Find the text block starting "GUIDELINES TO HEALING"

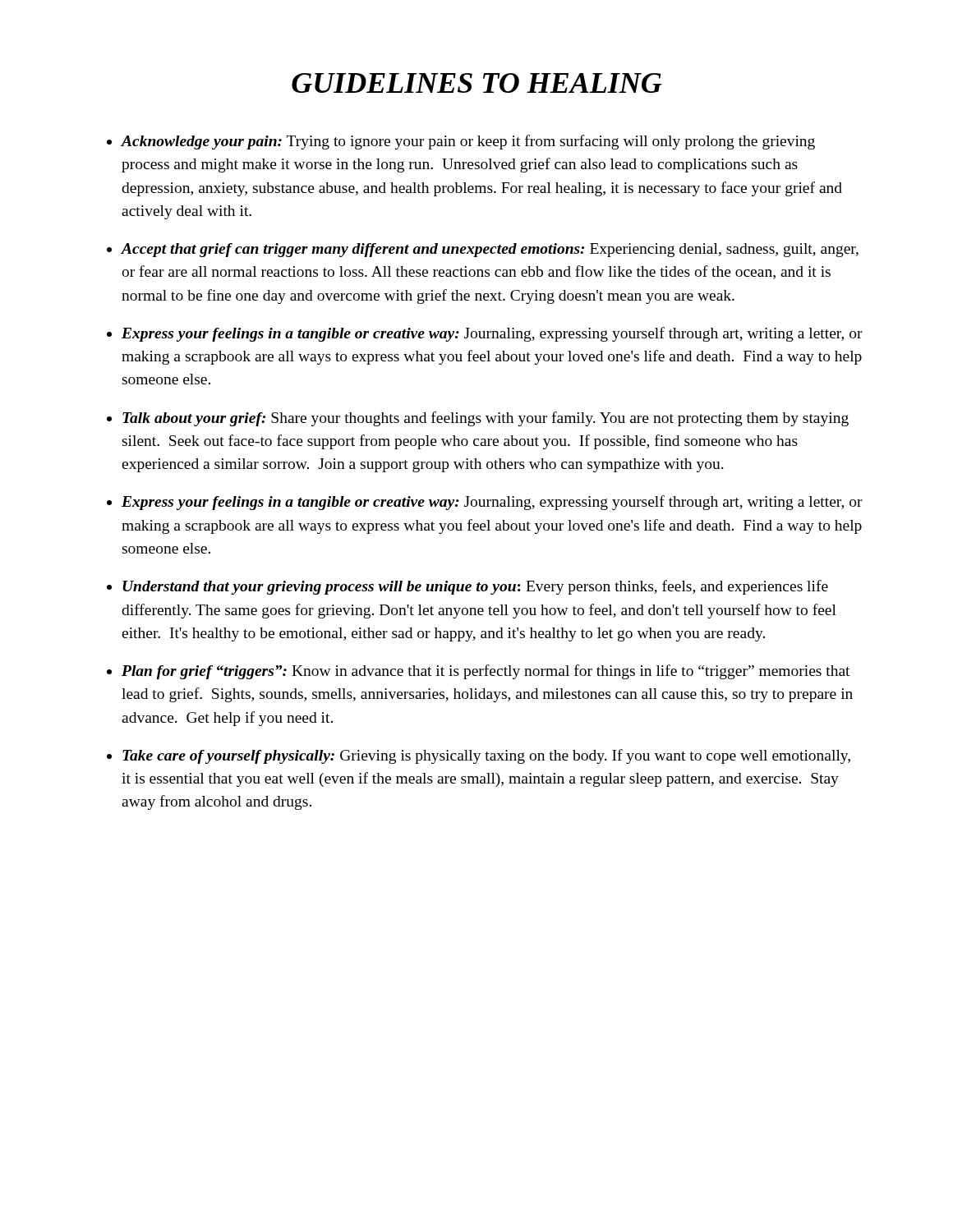(x=476, y=83)
